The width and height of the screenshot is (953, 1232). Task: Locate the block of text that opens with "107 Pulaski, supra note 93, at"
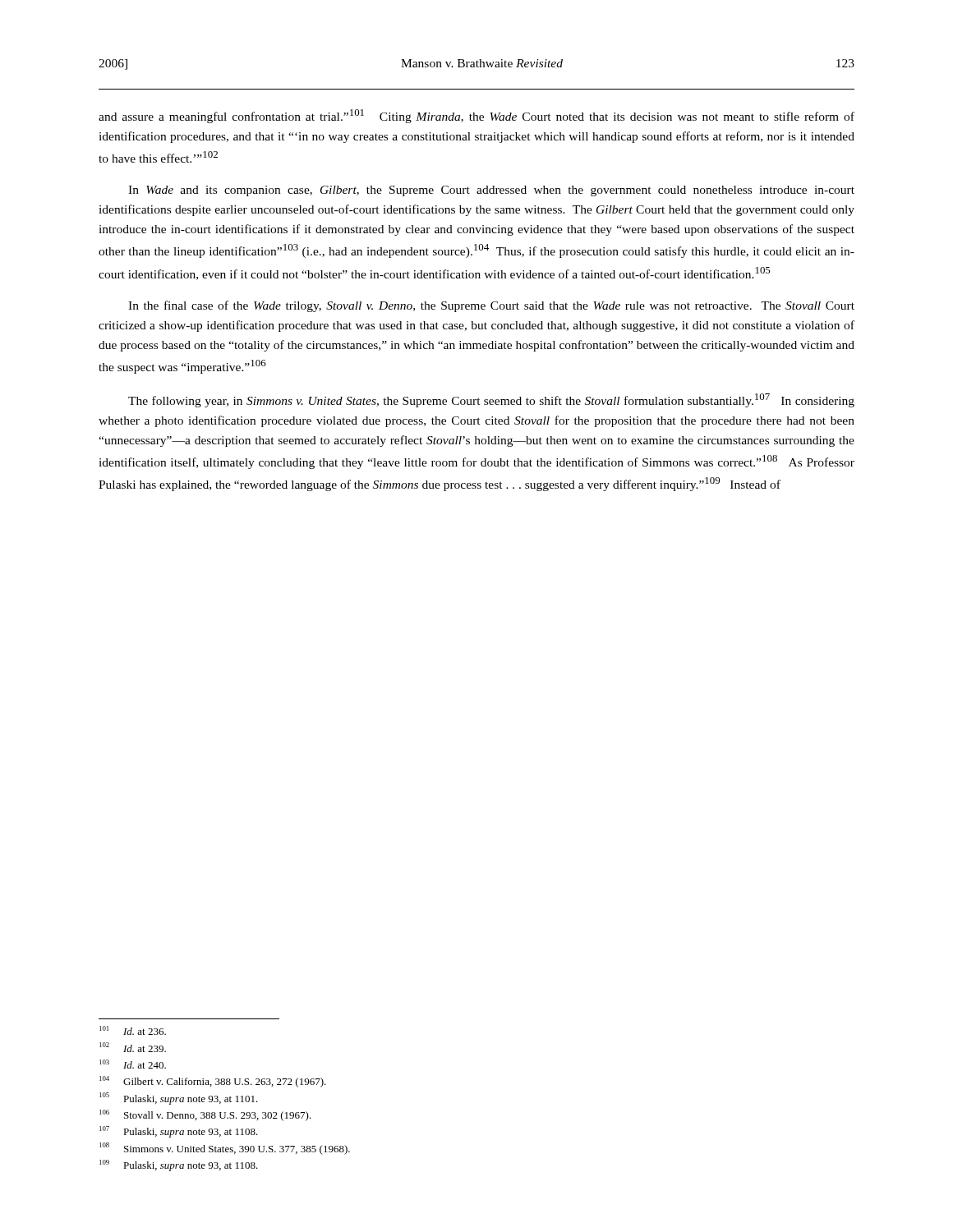pyautogui.click(x=178, y=1132)
